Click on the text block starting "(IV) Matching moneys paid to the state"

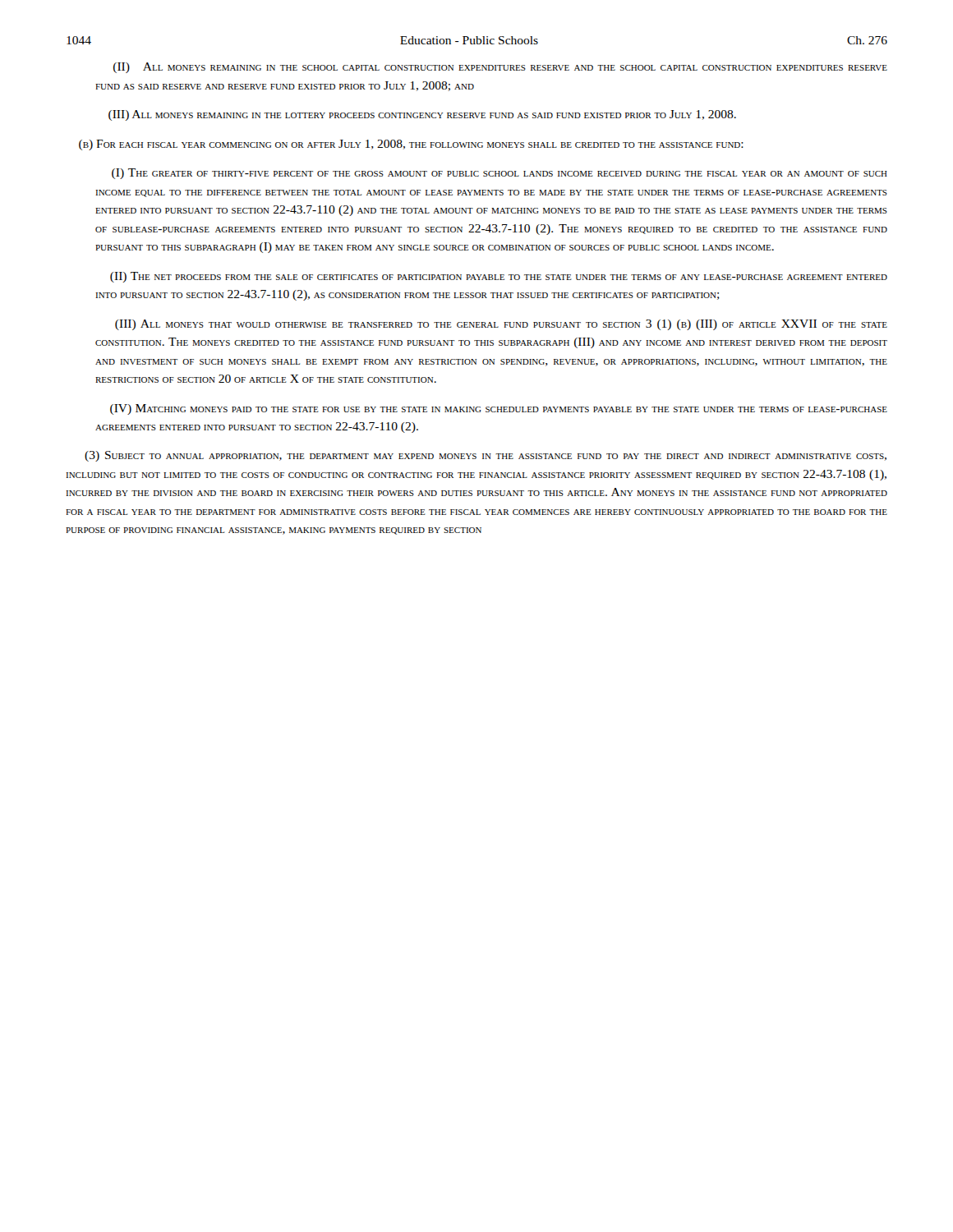491,417
